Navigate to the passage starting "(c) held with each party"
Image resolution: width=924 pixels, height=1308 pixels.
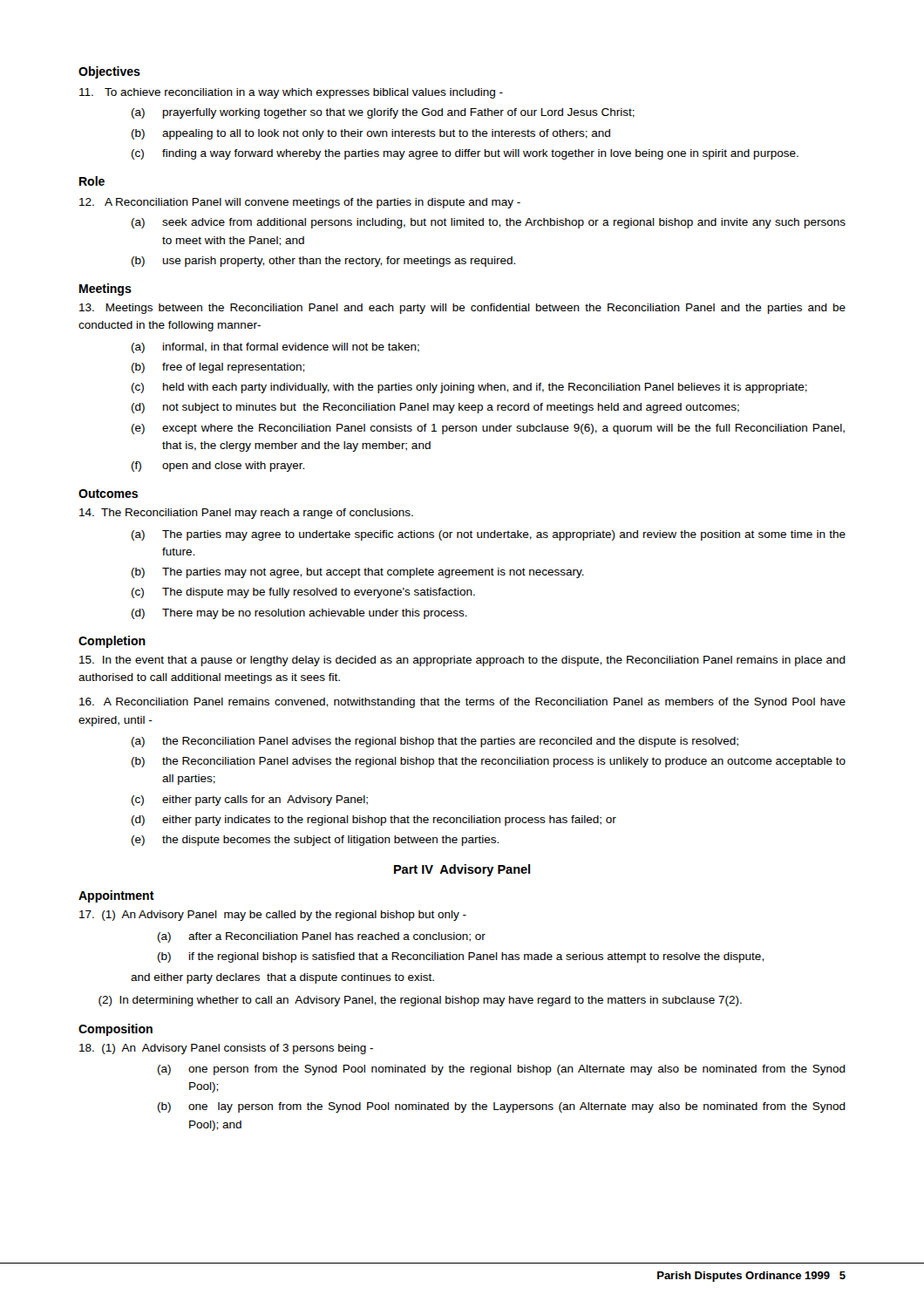point(488,387)
